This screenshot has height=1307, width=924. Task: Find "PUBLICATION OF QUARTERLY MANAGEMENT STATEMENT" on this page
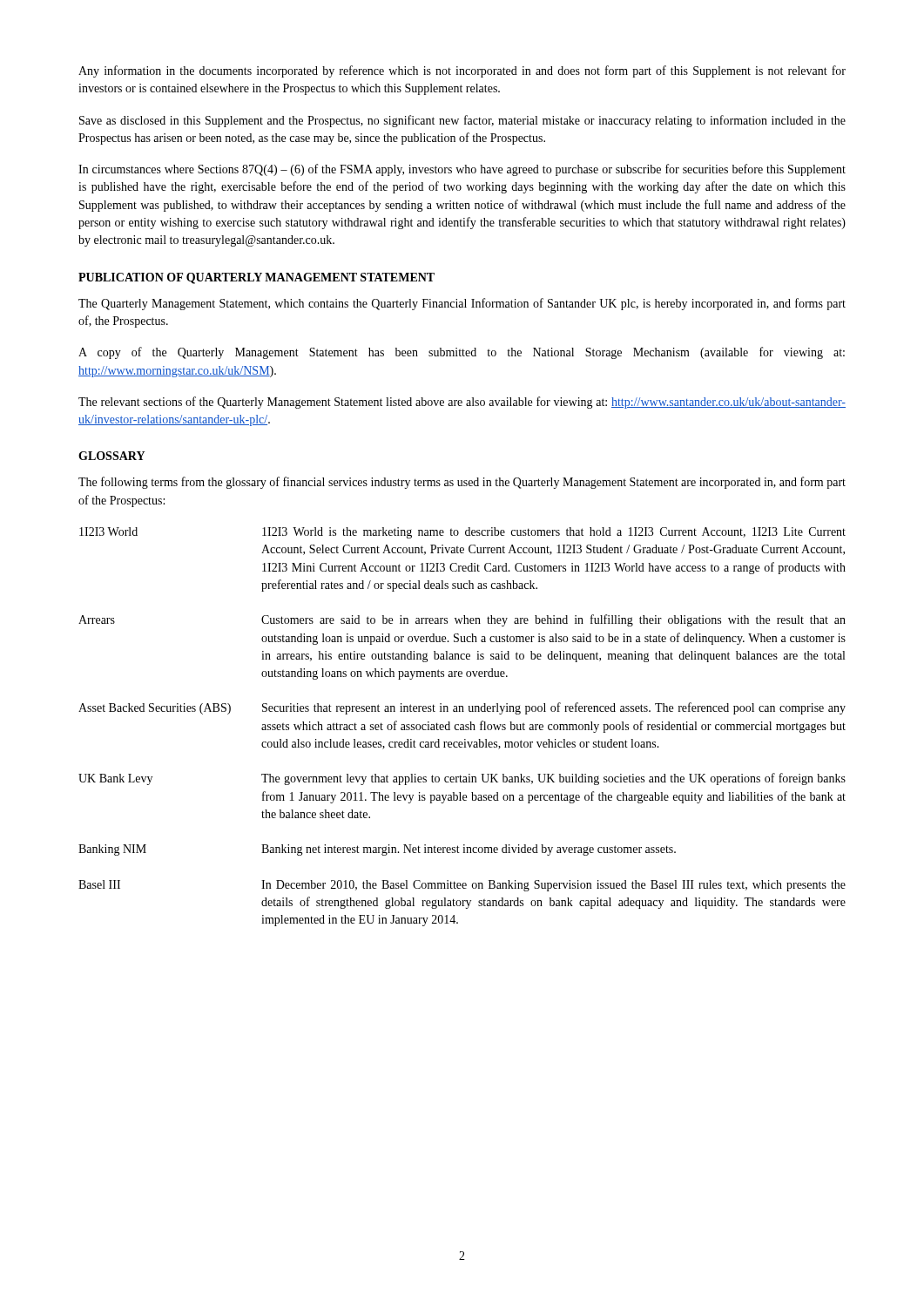(x=257, y=277)
